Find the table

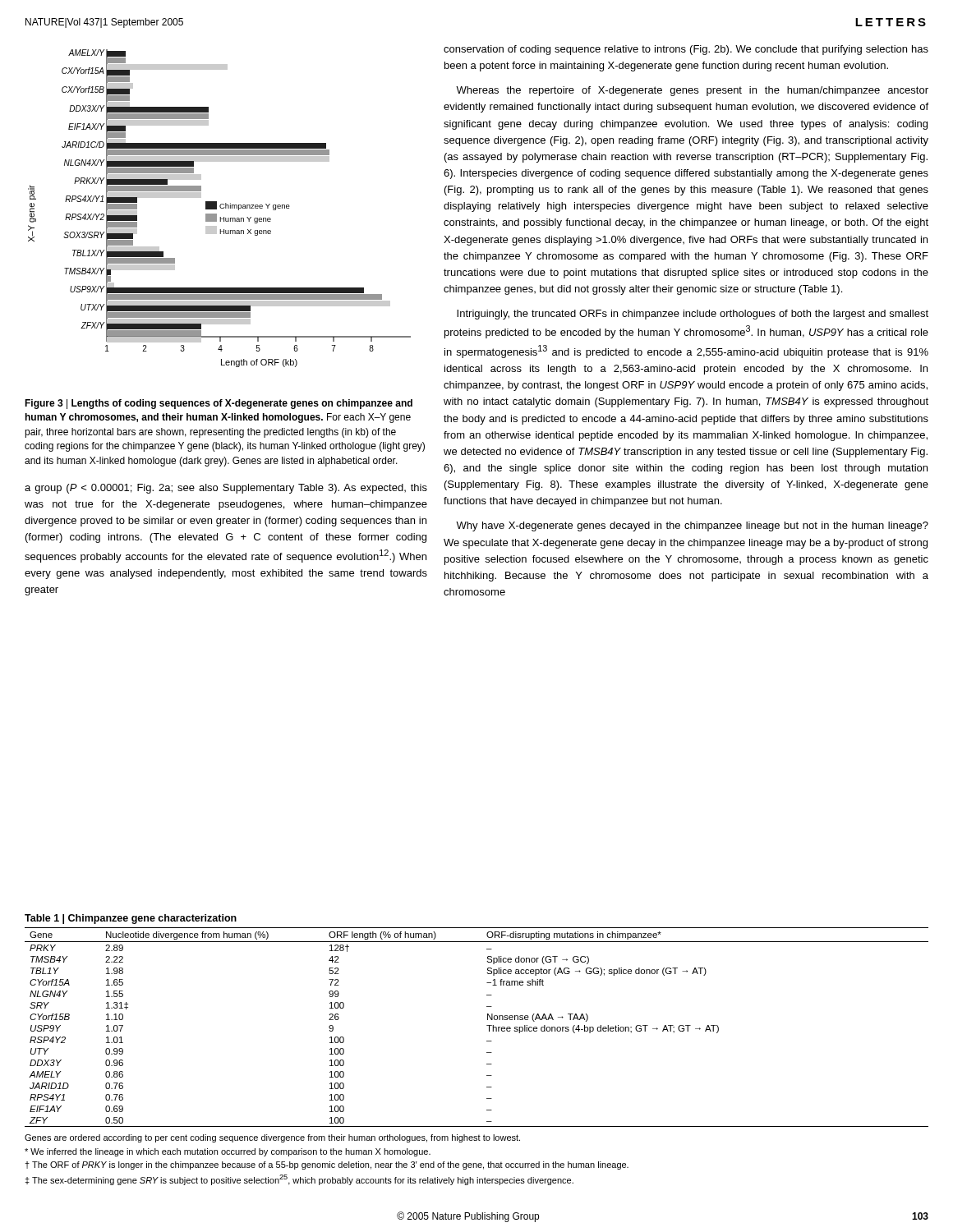click(476, 1050)
